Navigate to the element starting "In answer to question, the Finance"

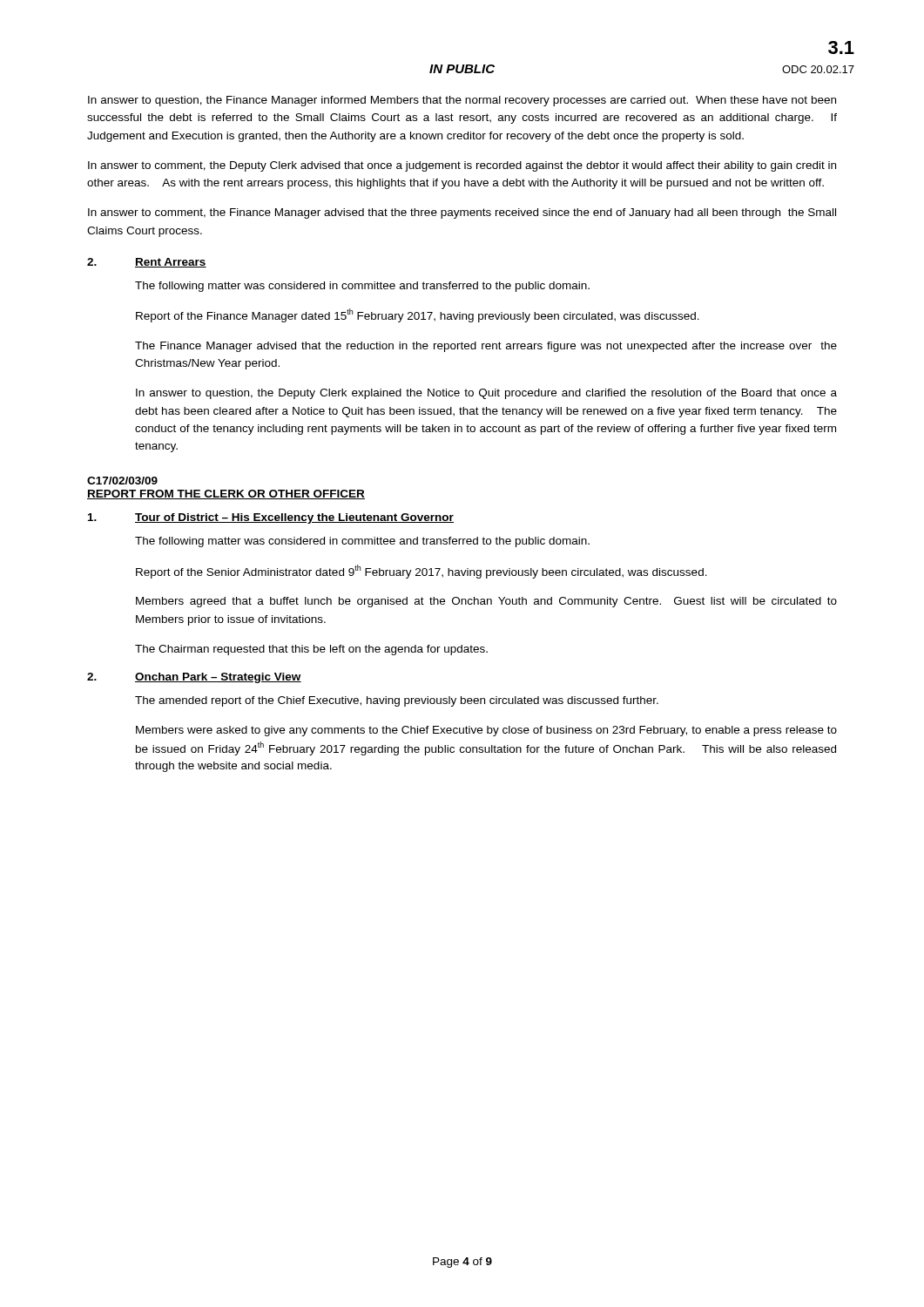pos(462,117)
